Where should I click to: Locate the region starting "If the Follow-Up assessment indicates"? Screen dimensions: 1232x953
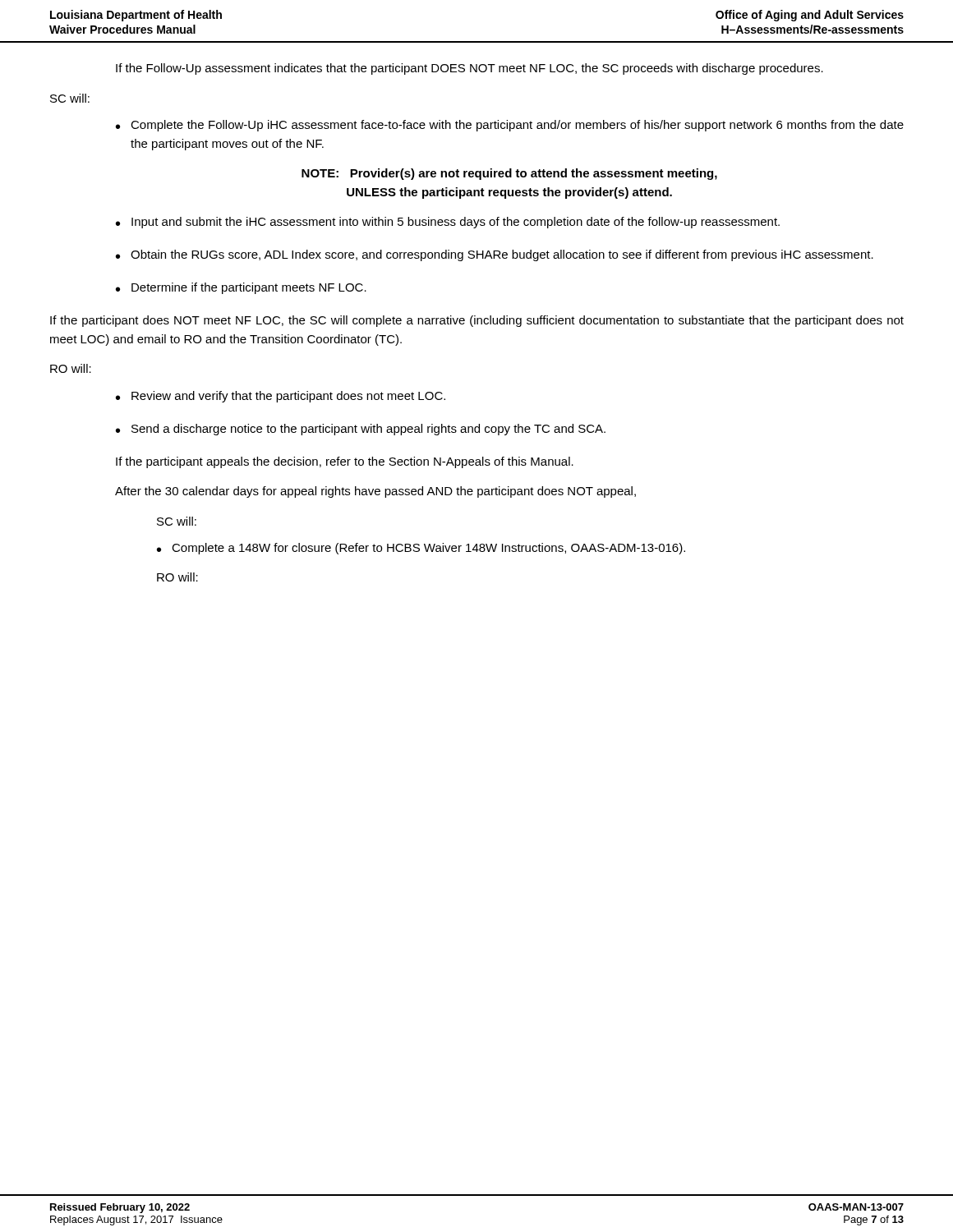pyautogui.click(x=469, y=68)
